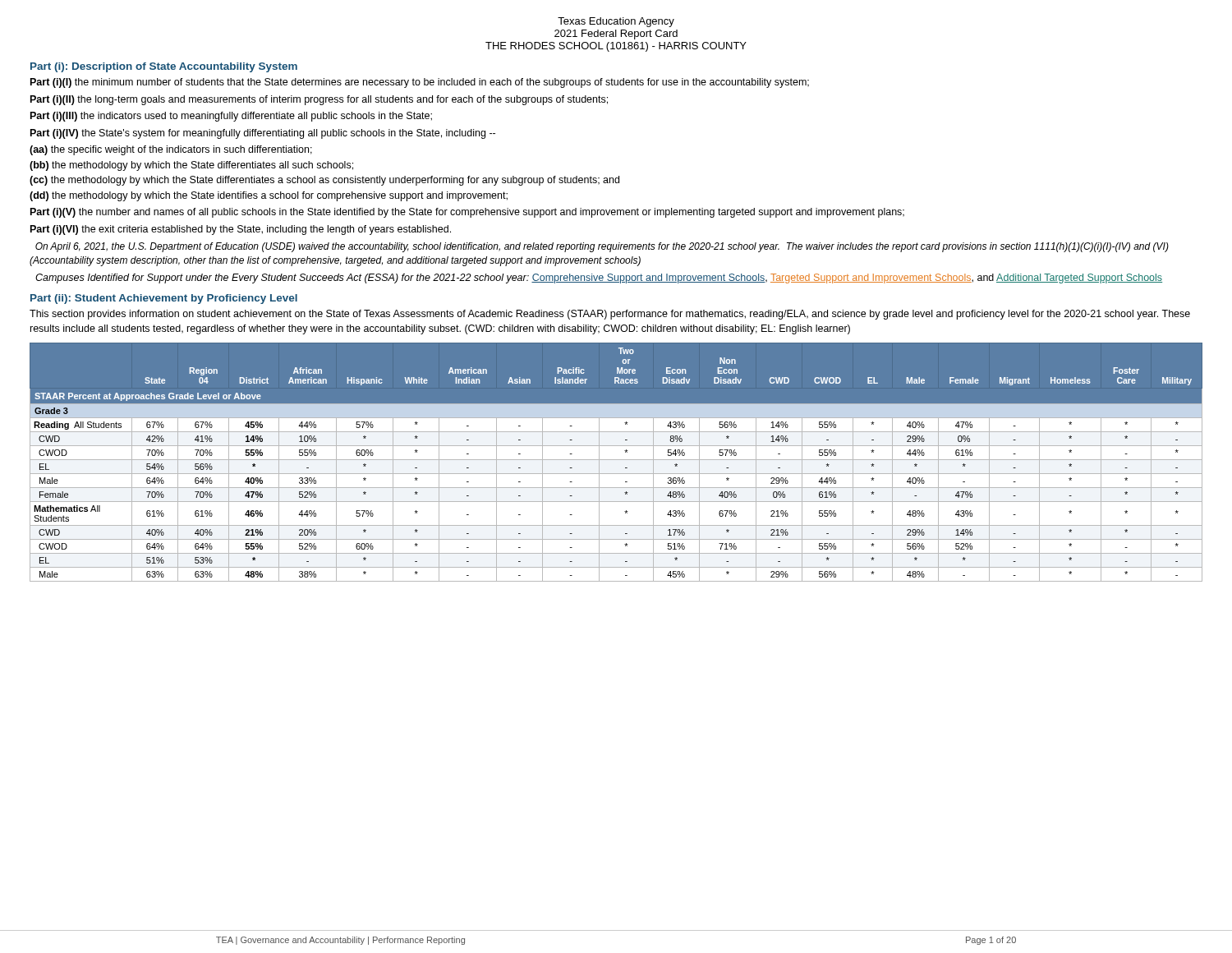
Task: Select the text block starting "Part (i)(VI) the"
Action: [x=241, y=229]
